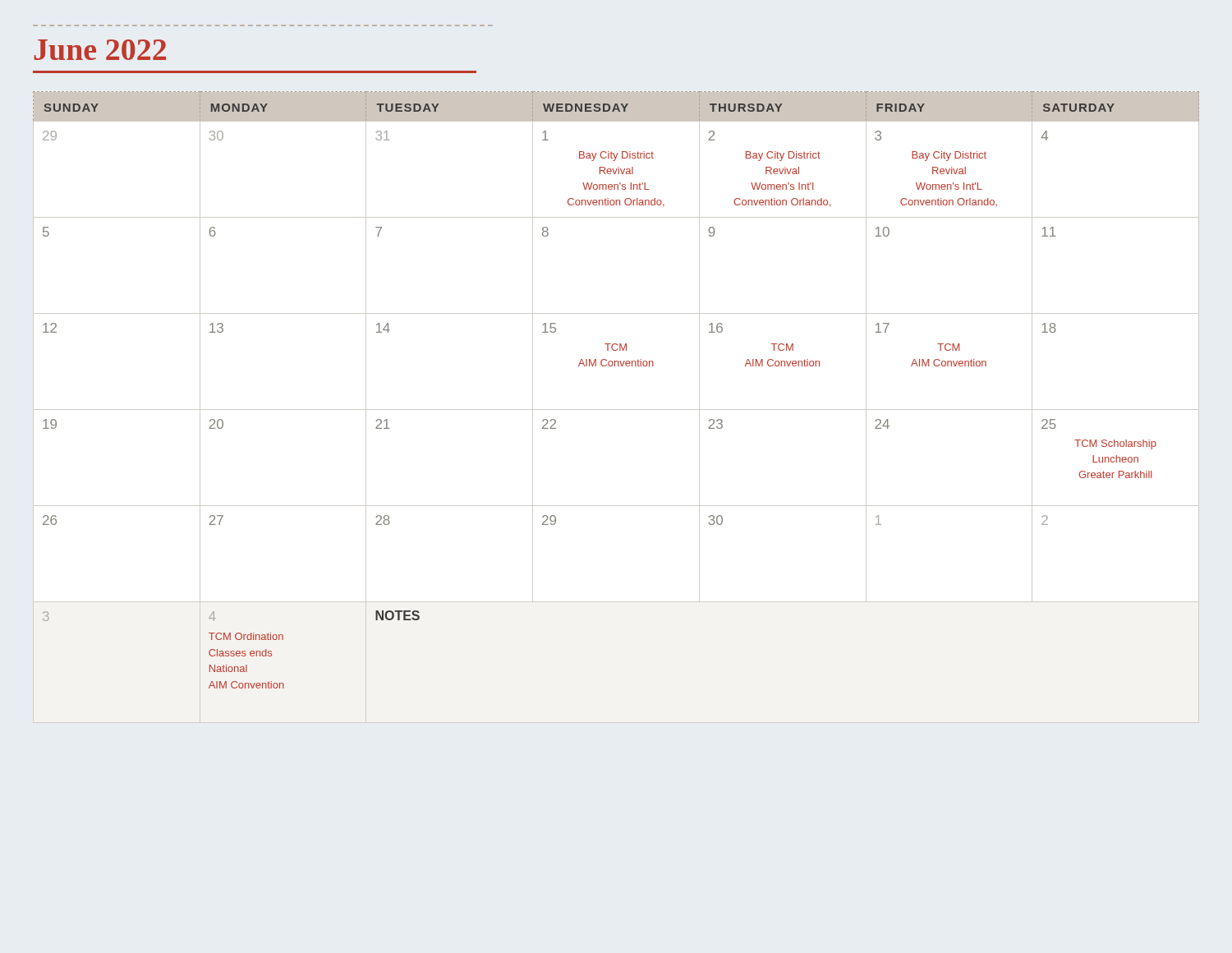This screenshot has width=1232, height=953.
Task: Select the table that reads "25 TCM Scholarship"
Action: [616, 407]
